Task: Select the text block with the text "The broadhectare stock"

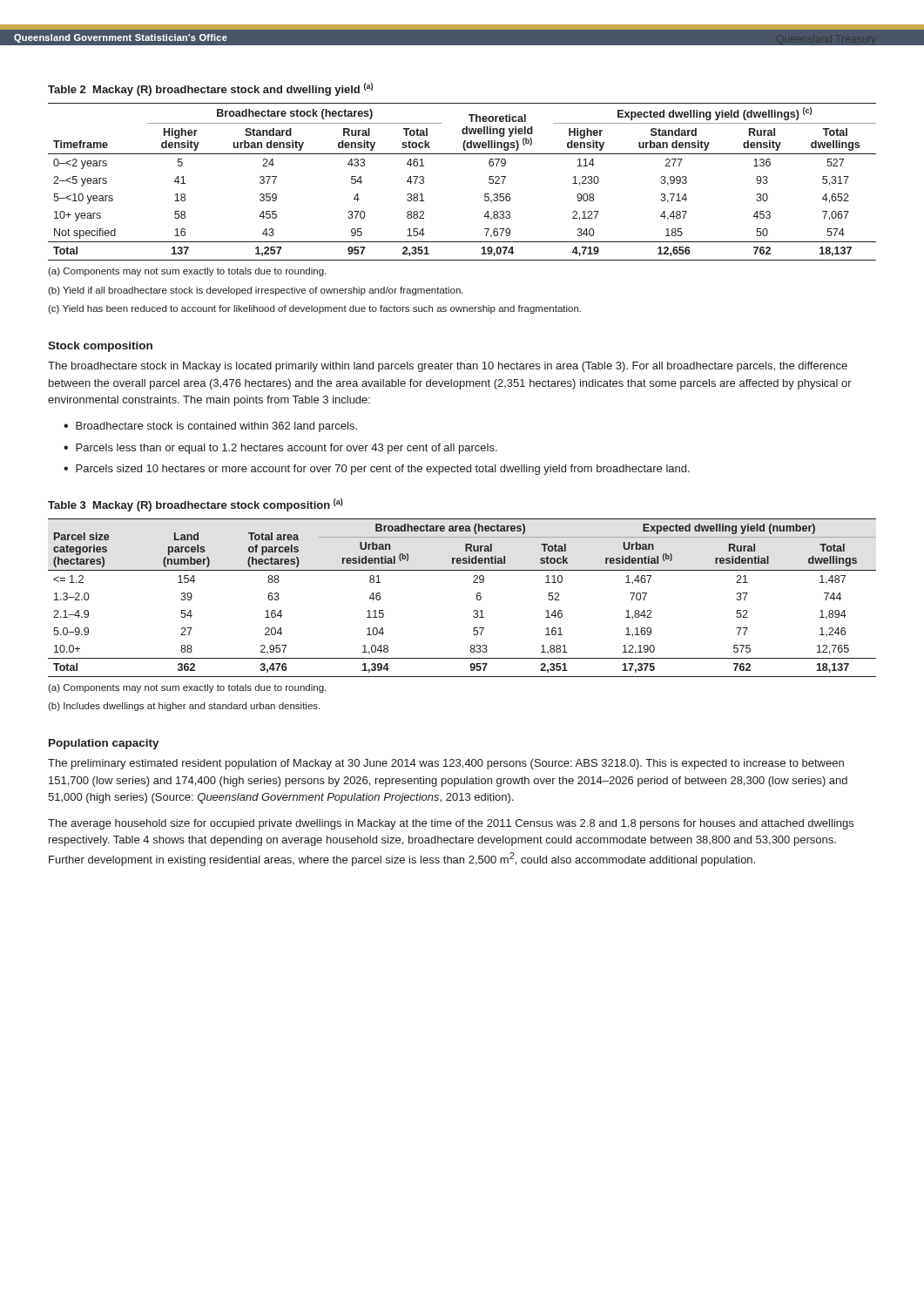Action: point(450,383)
